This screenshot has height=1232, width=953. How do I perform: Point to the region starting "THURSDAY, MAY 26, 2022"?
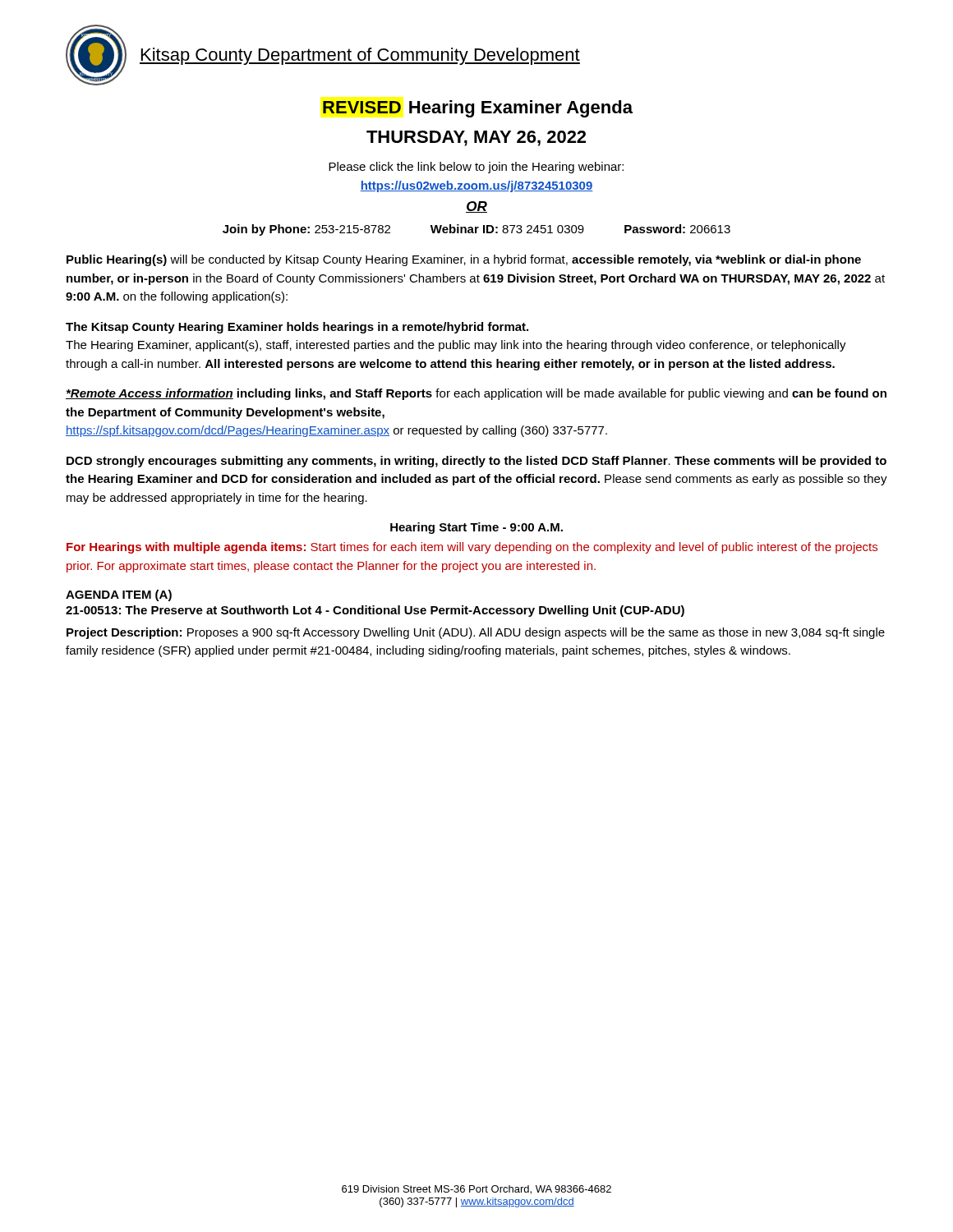(476, 137)
